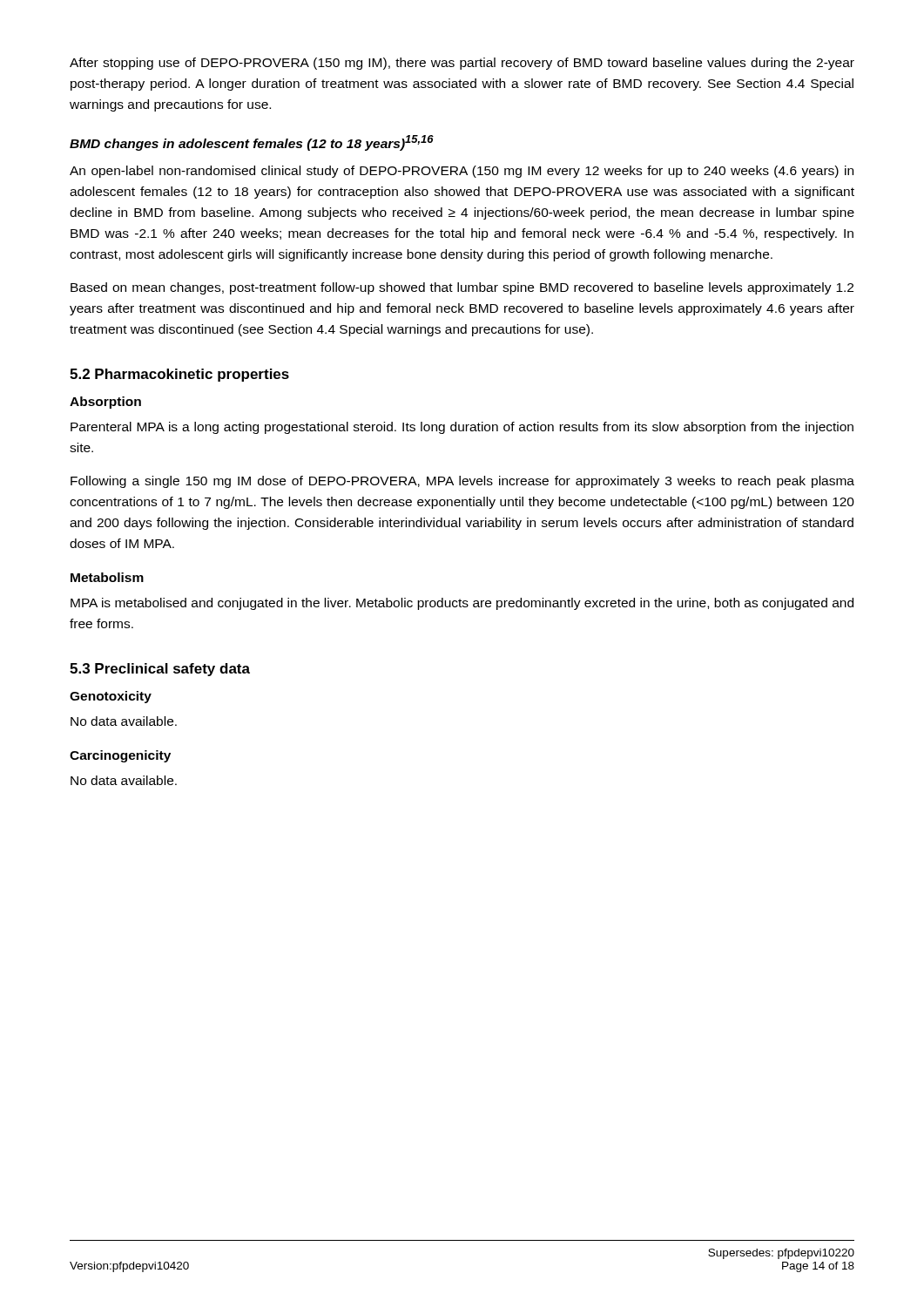Find the passage starting "Parenteral MPA is a long acting progestational"
This screenshot has height=1307, width=924.
pos(462,438)
